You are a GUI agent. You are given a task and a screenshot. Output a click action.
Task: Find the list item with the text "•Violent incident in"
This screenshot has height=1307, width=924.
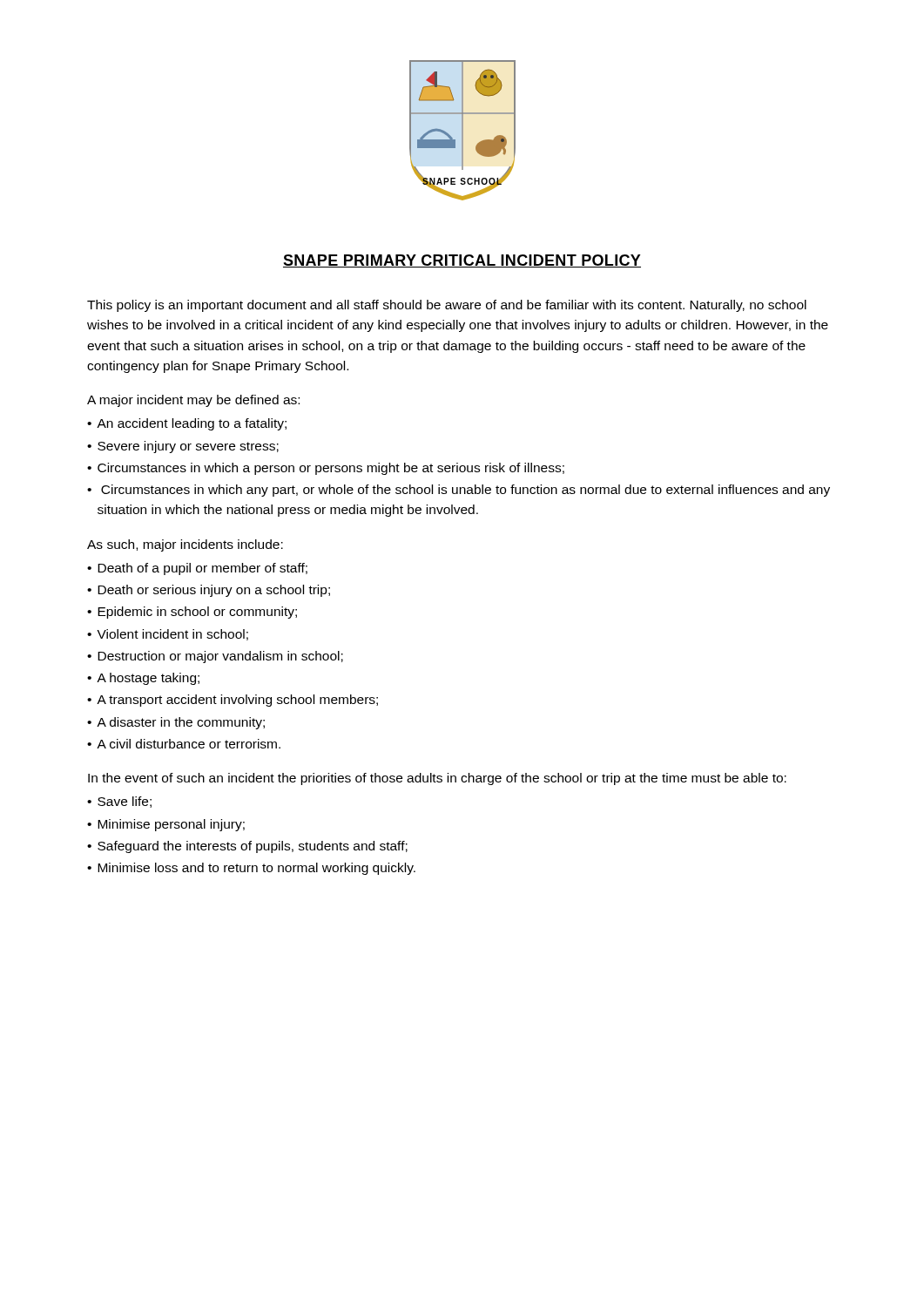pyautogui.click(x=168, y=635)
